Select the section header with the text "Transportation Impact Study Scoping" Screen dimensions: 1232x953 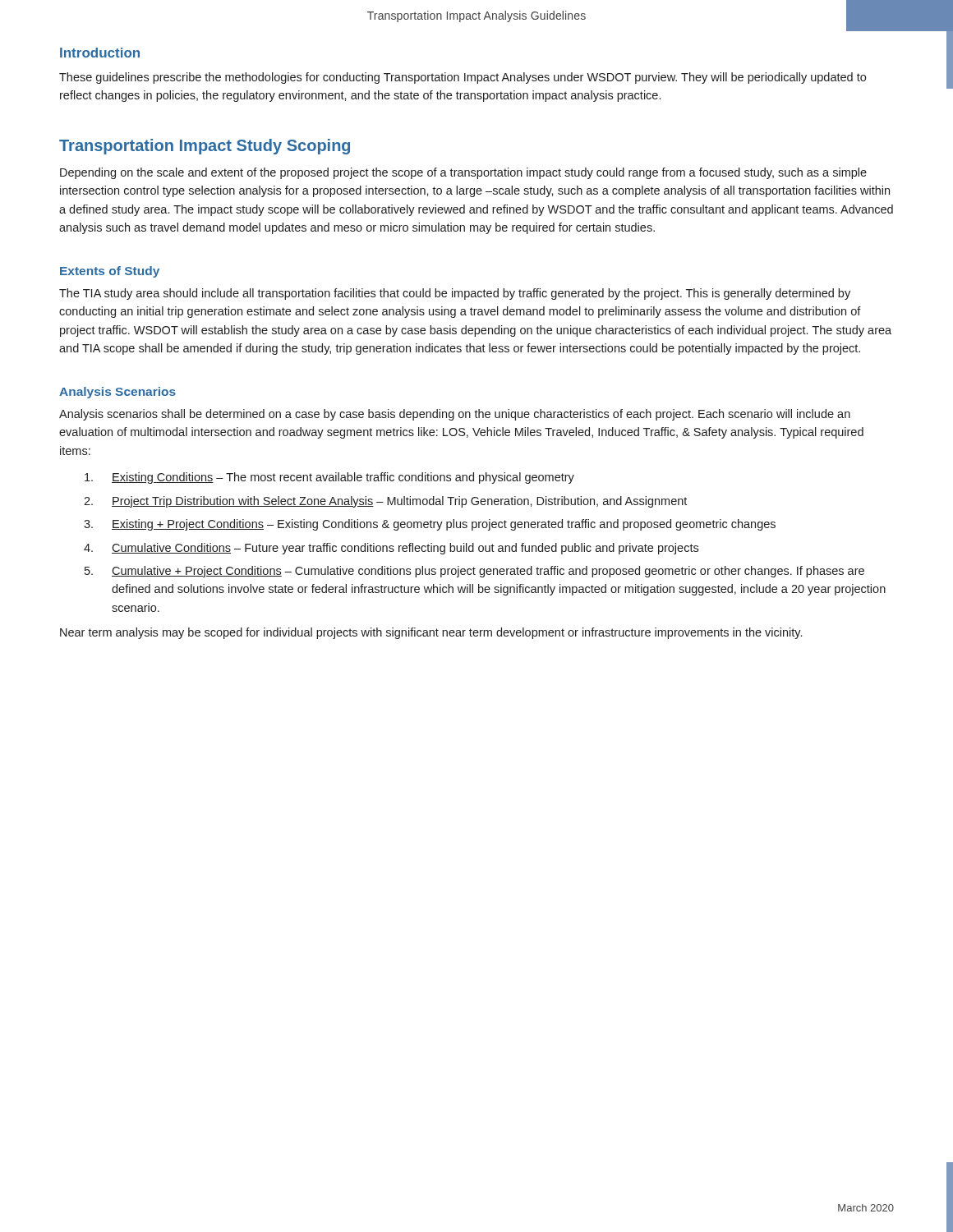(x=205, y=146)
